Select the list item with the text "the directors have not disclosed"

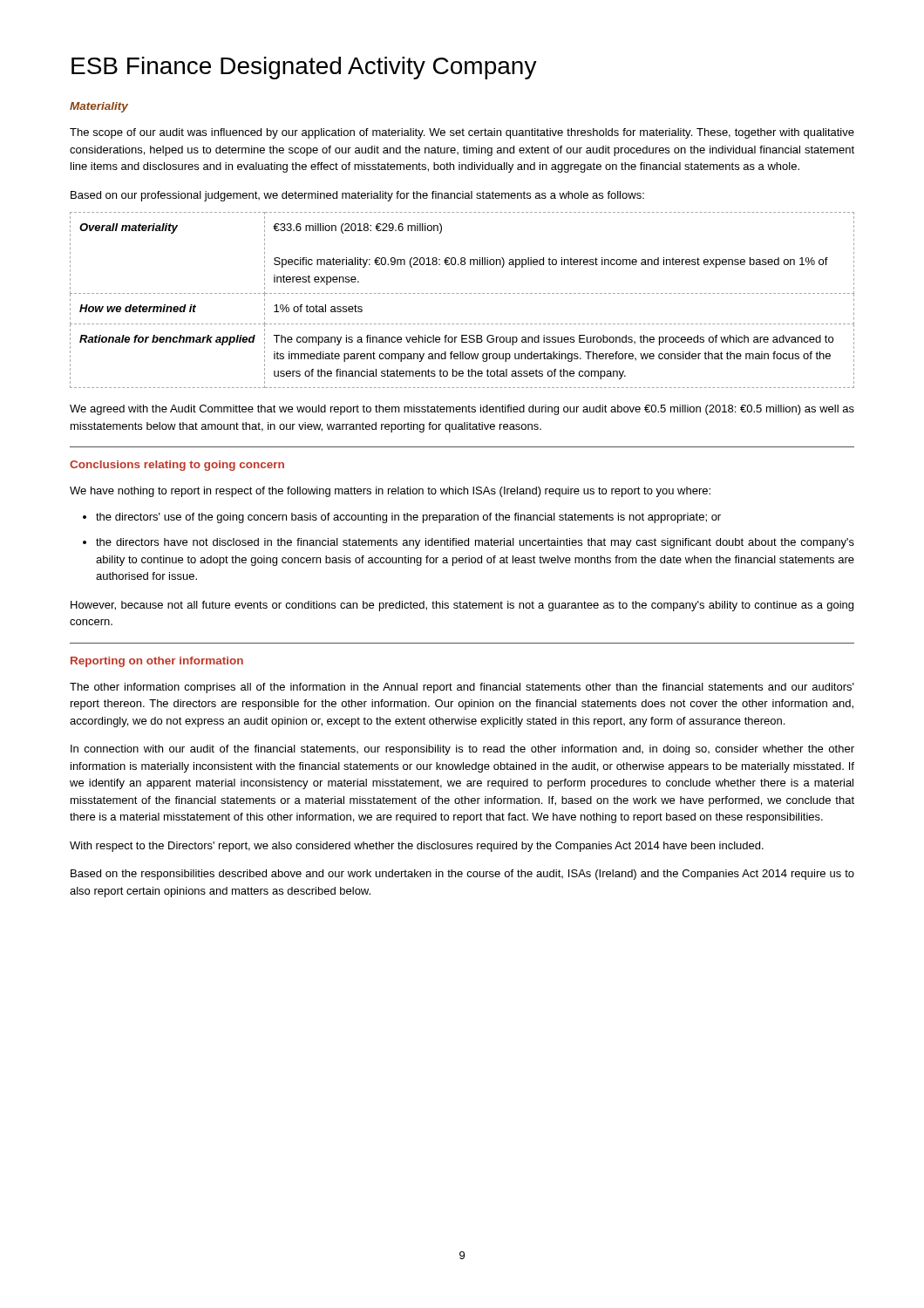click(475, 559)
